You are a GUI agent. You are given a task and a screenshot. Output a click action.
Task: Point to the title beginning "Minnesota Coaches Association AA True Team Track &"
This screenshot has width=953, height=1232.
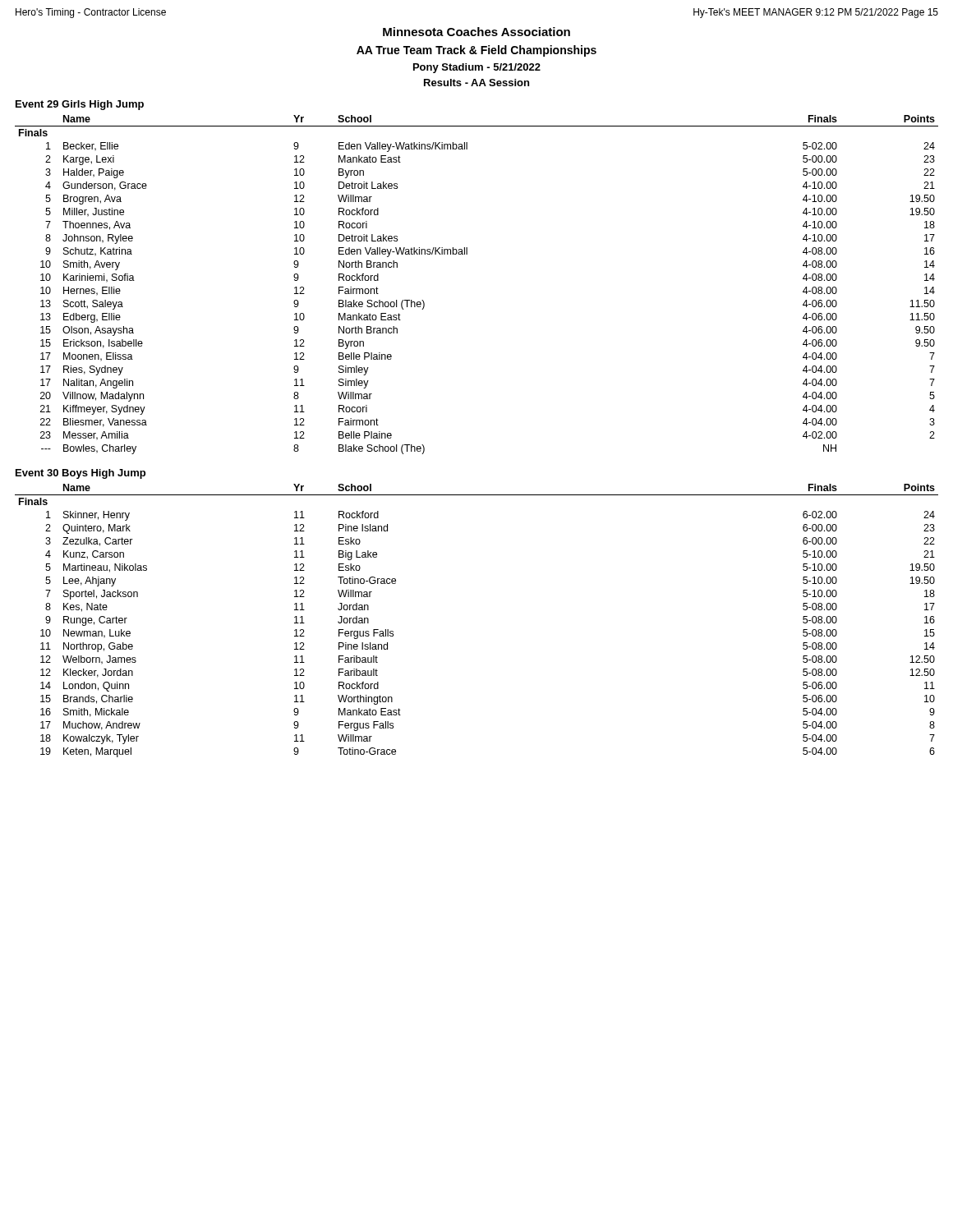click(476, 57)
